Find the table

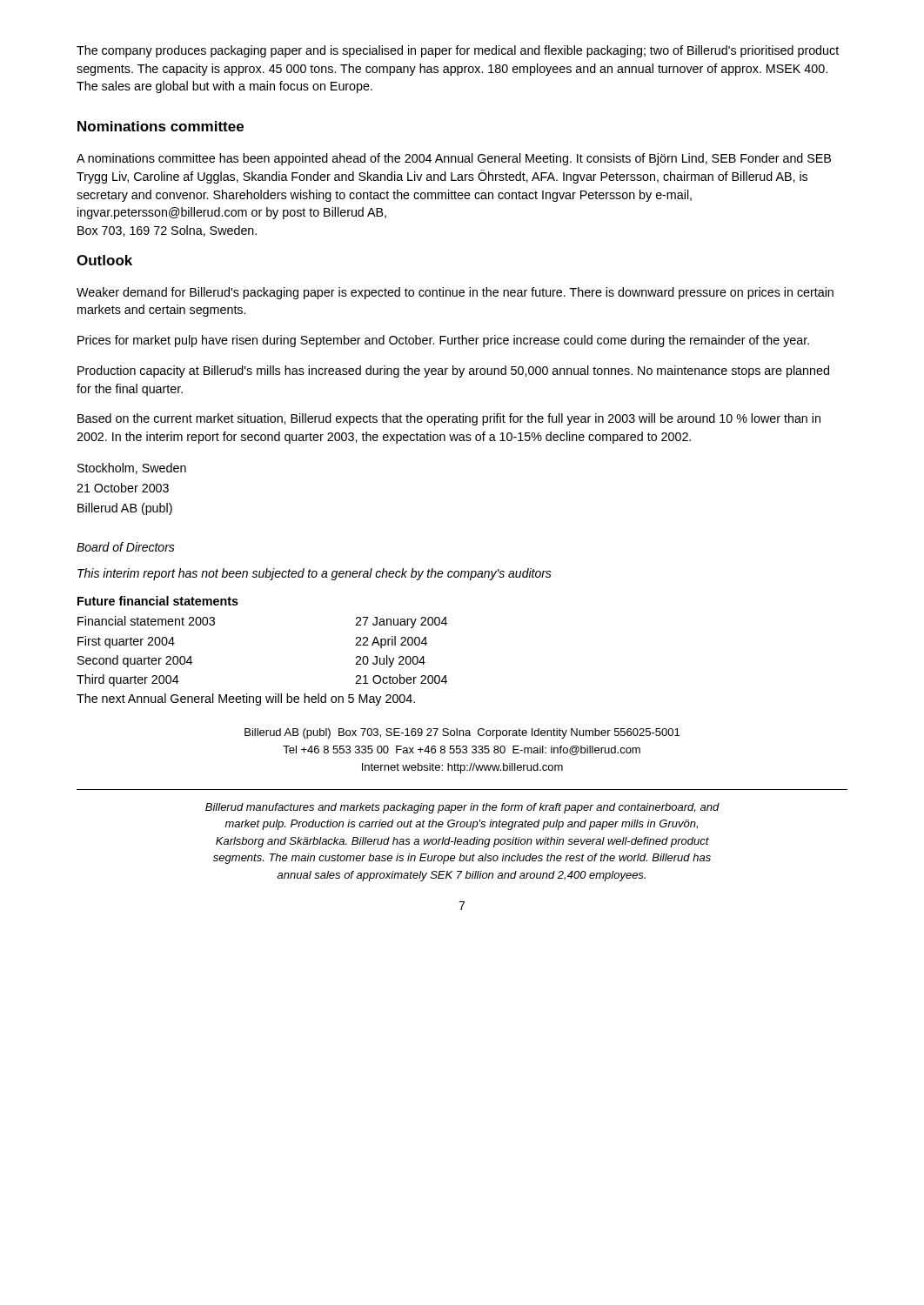pyautogui.click(x=462, y=660)
